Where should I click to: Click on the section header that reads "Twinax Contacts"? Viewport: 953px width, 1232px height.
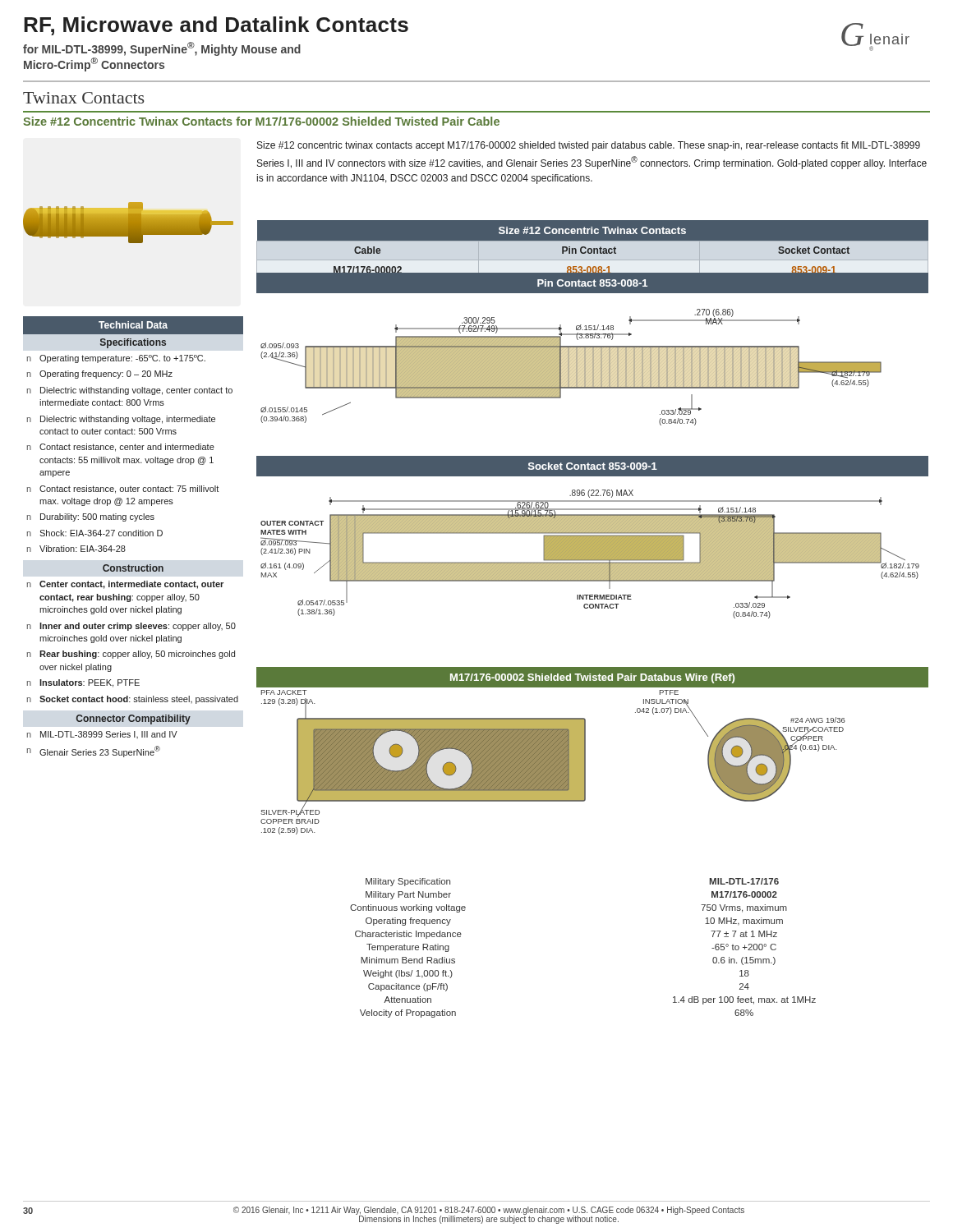pos(84,97)
